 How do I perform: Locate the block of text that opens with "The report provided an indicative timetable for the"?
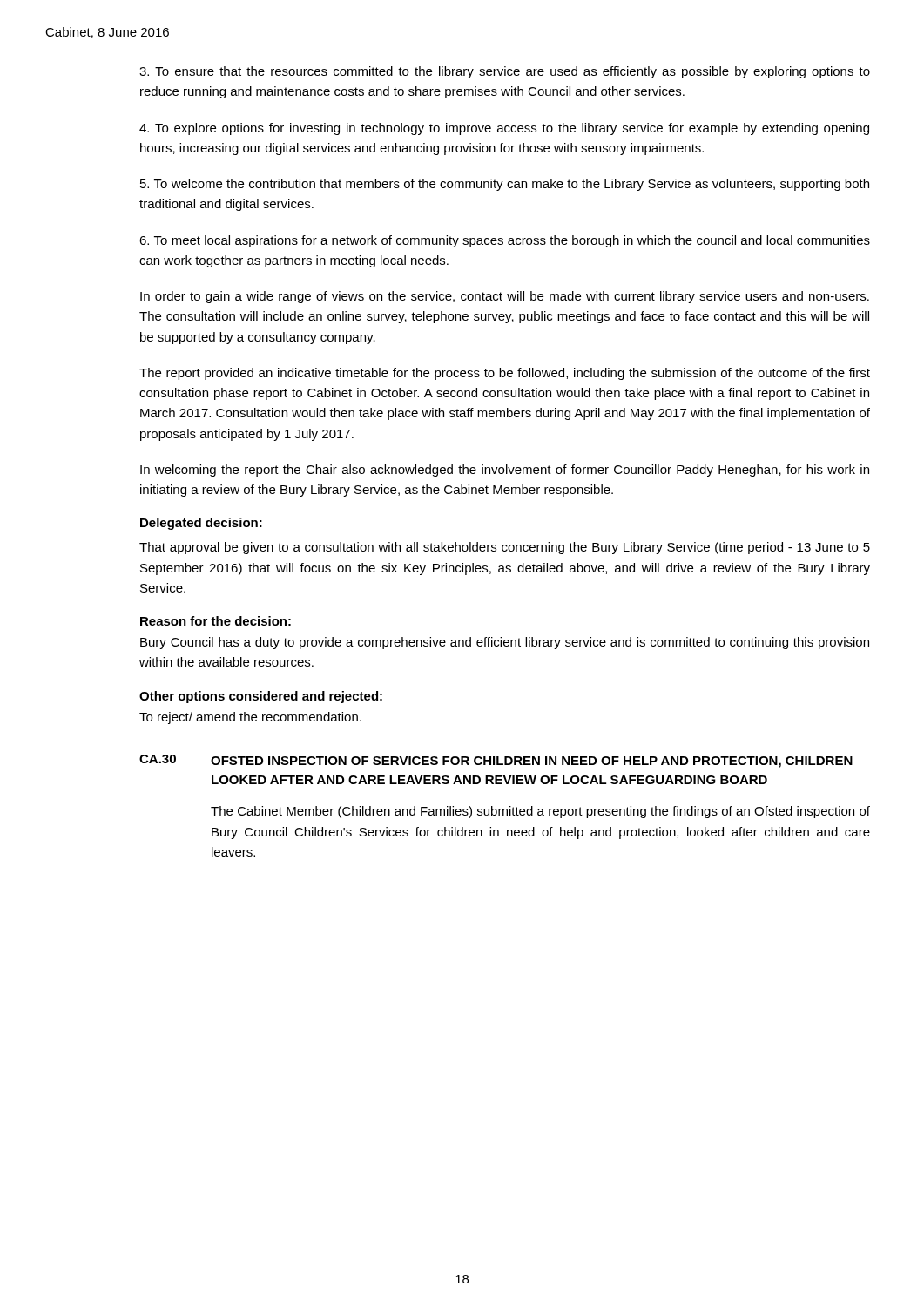tap(505, 403)
